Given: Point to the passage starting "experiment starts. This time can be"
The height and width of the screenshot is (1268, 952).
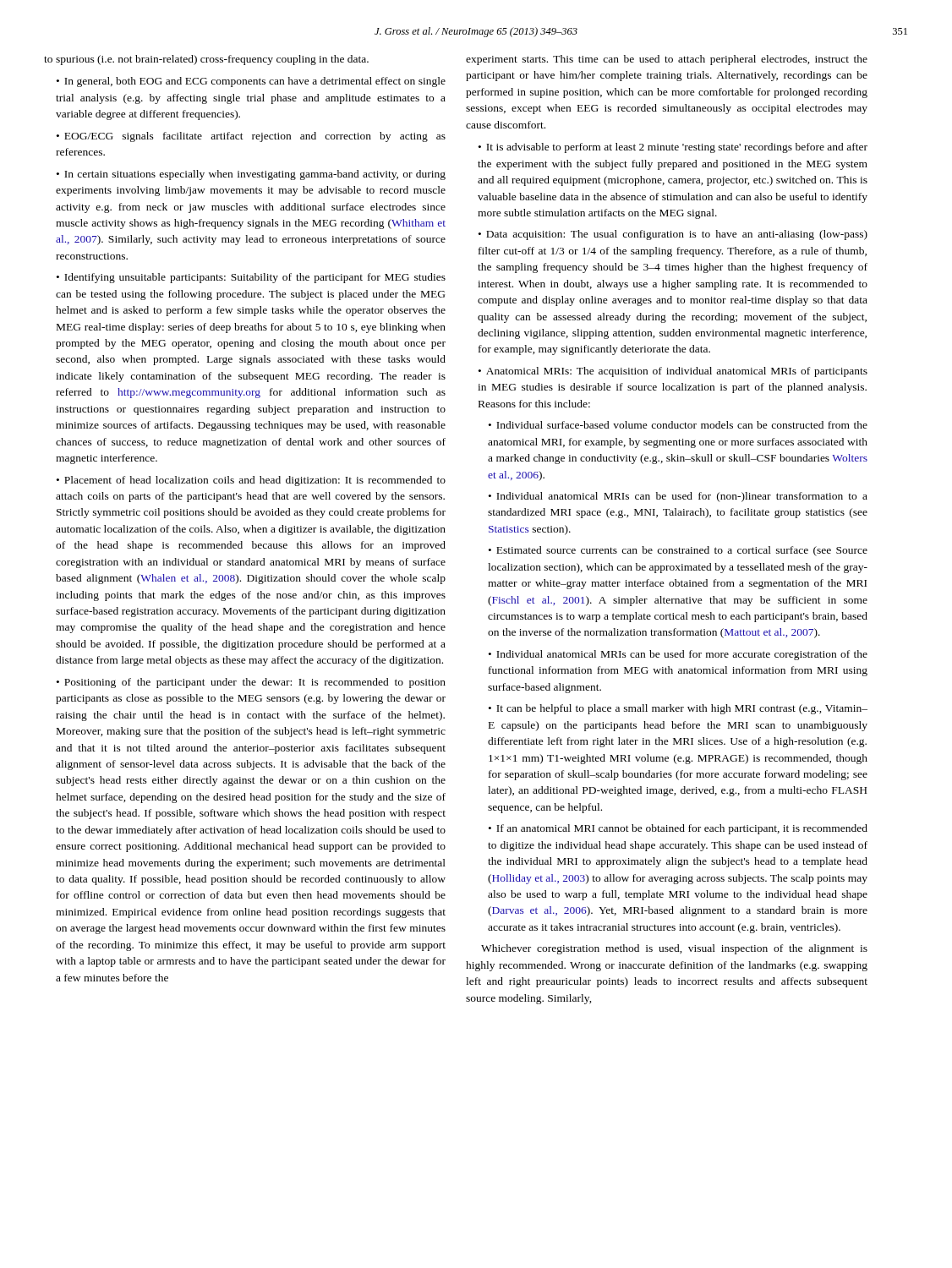Looking at the screenshot, I should pyautogui.click(x=667, y=92).
